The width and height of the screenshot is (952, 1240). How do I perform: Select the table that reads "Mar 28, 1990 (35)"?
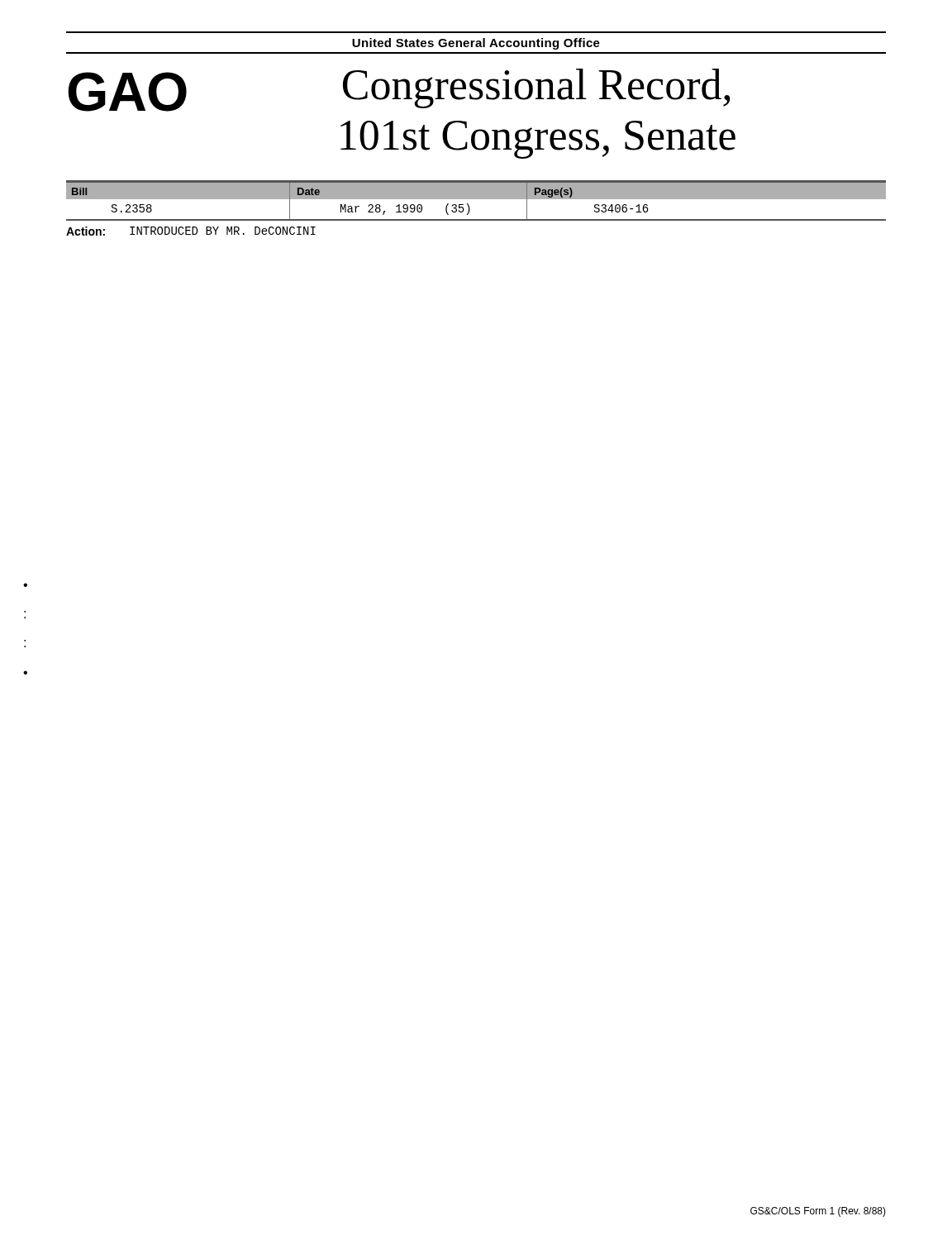[x=476, y=200]
